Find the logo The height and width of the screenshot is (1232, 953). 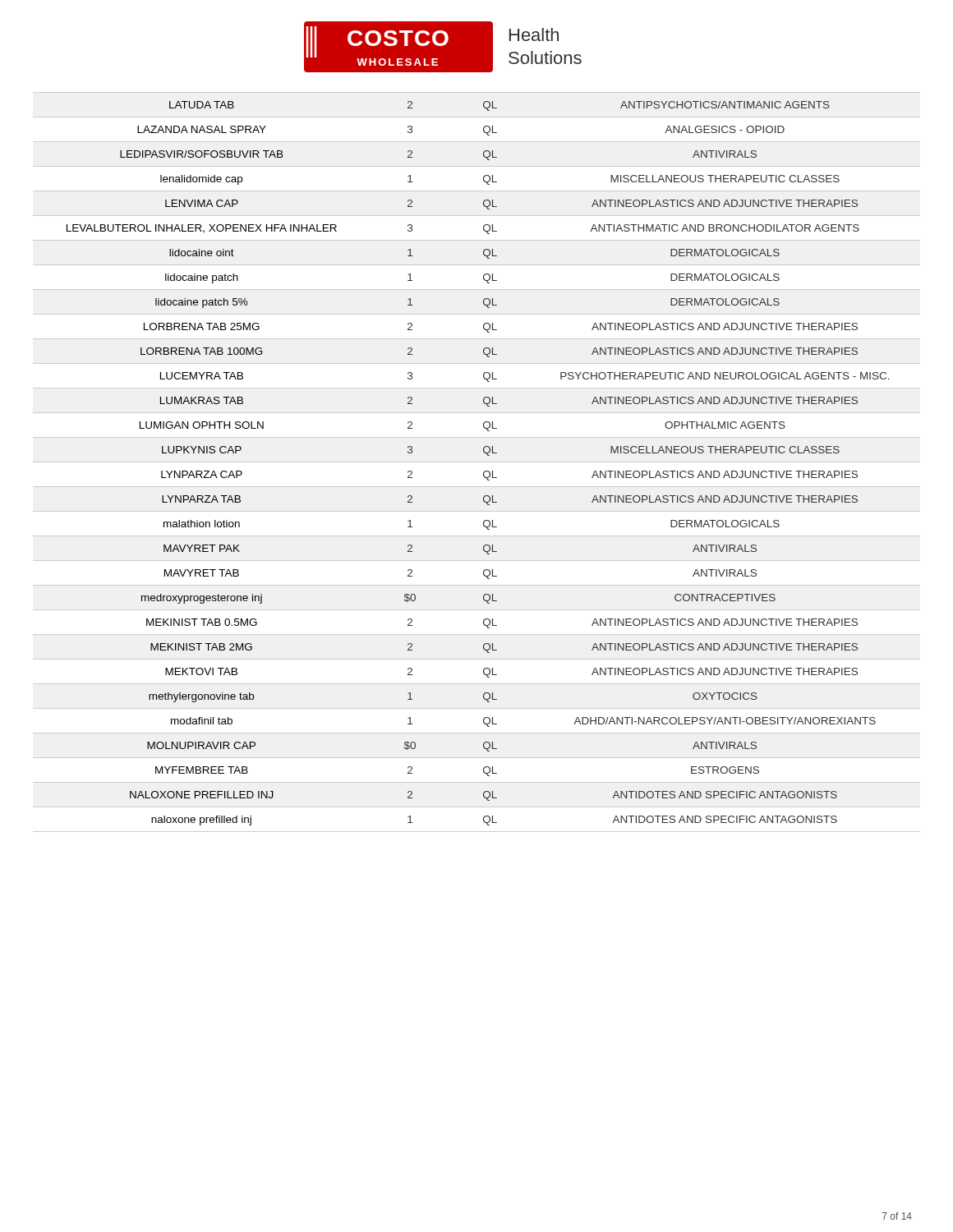(x=476, y=46)
